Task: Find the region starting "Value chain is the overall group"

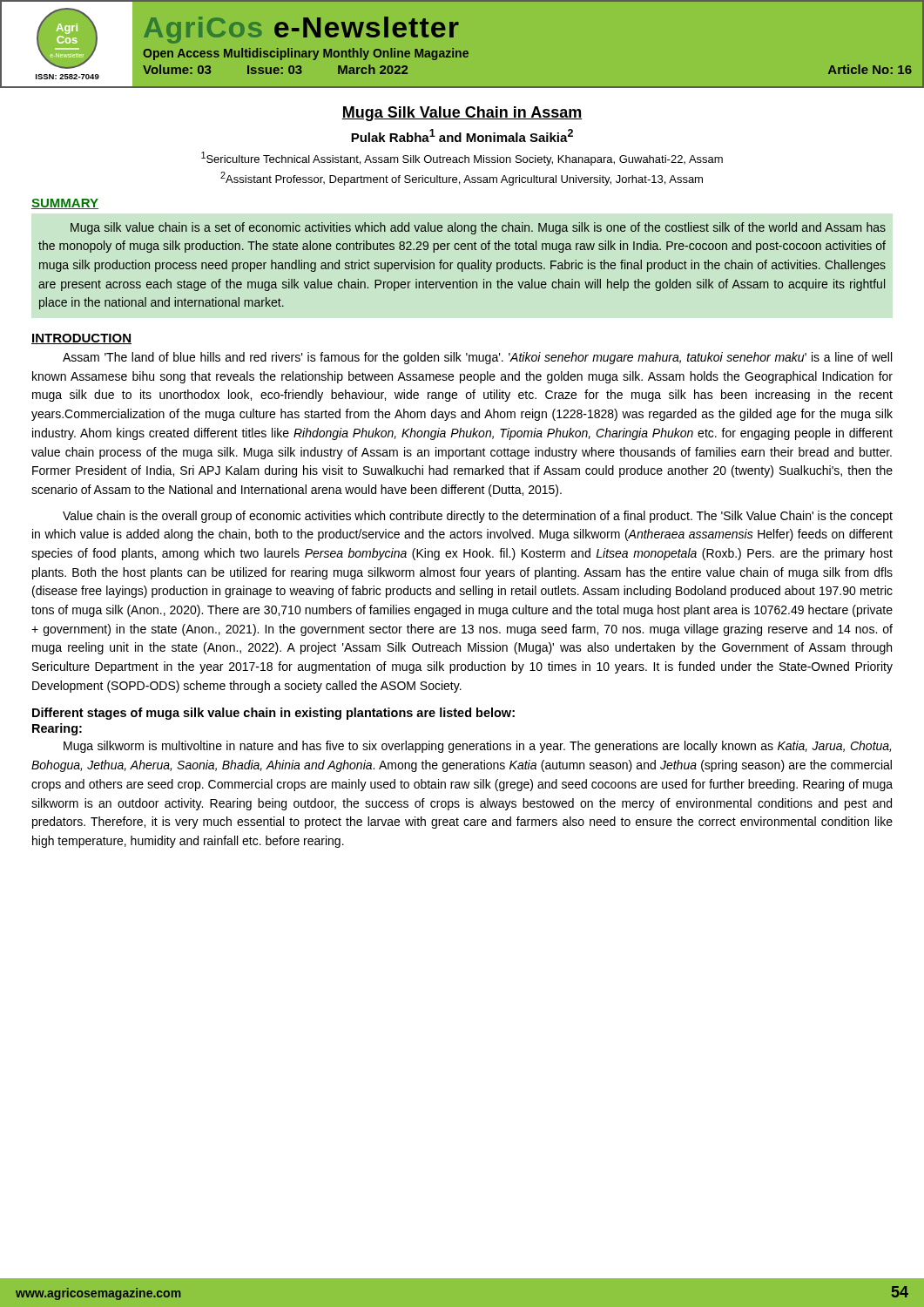Action: point(462,601)
